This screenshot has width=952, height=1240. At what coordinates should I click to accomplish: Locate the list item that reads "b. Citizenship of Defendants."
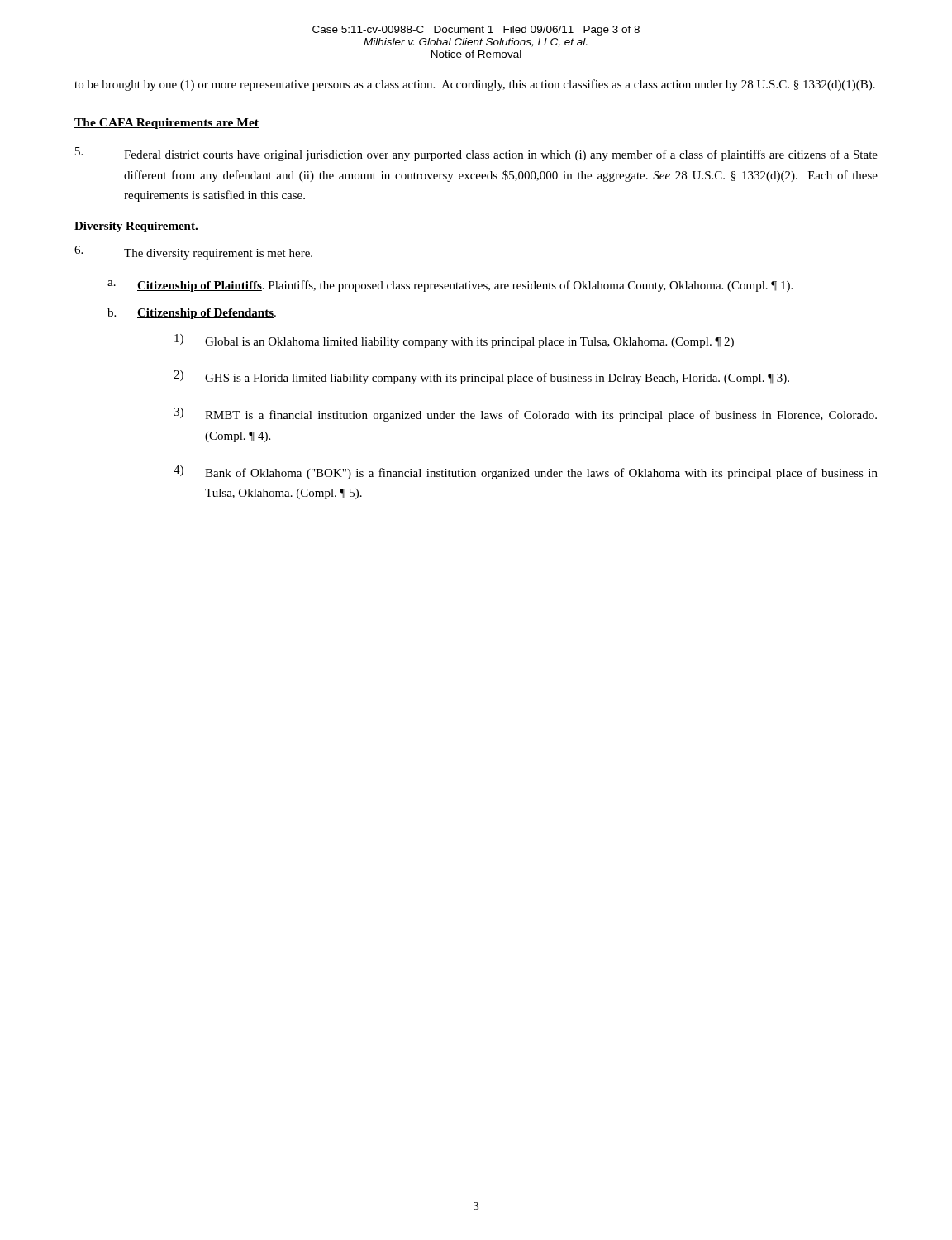(x=476, y=404)
